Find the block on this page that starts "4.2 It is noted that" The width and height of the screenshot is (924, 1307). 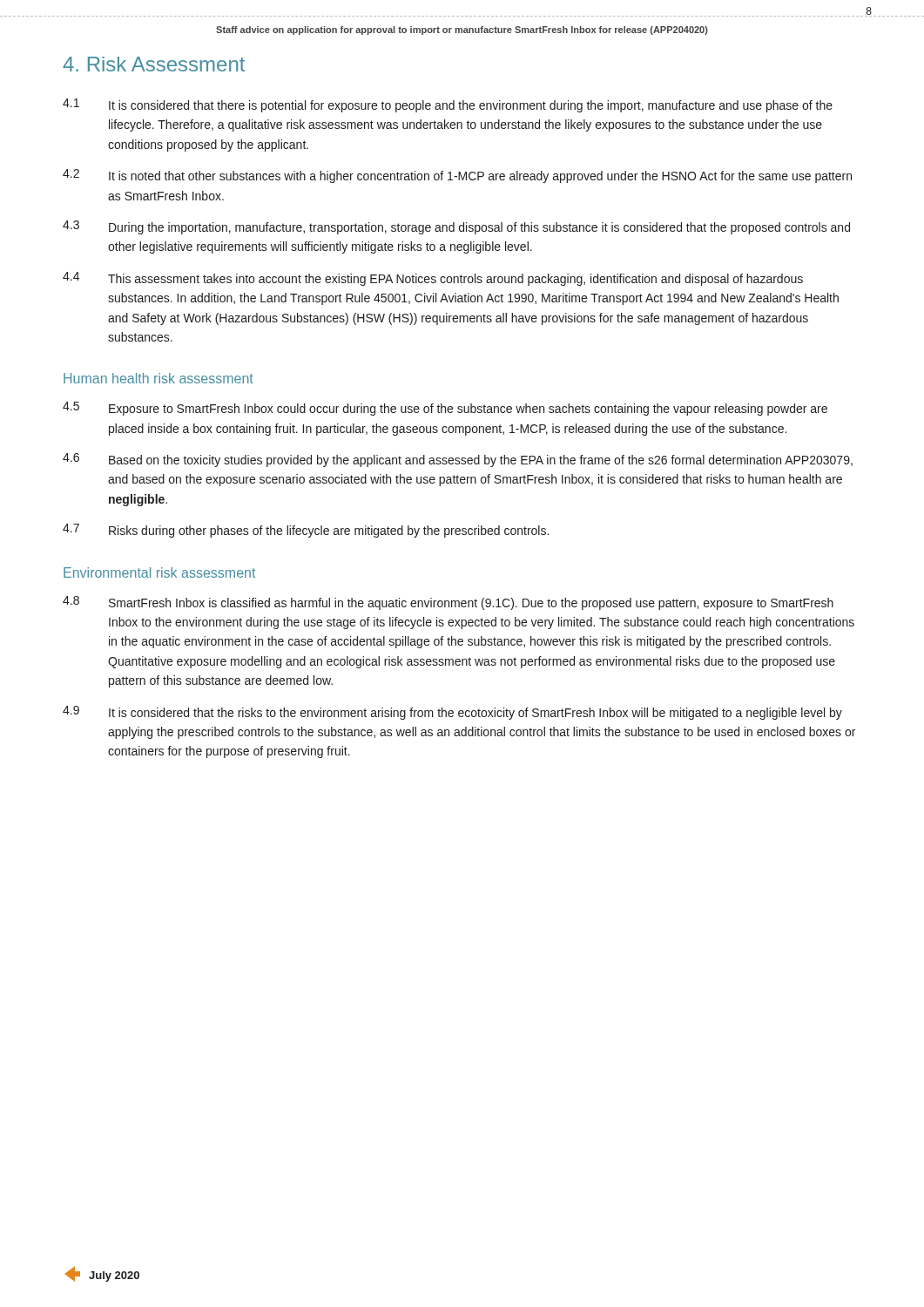point(462,186)
